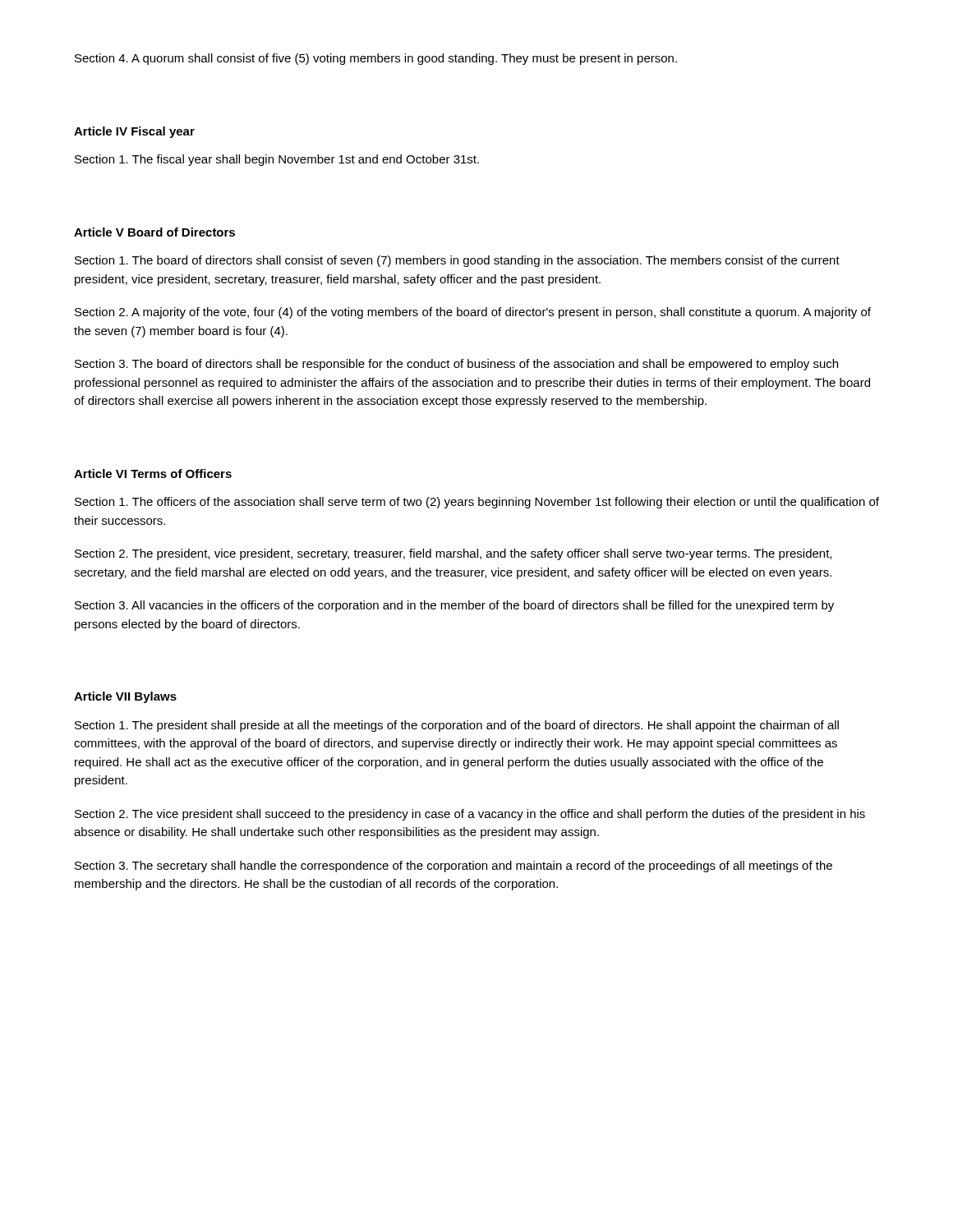Find the text starting "Section 3. All"
Screen dimensions: 1232x953
click(x=454, y=614)
